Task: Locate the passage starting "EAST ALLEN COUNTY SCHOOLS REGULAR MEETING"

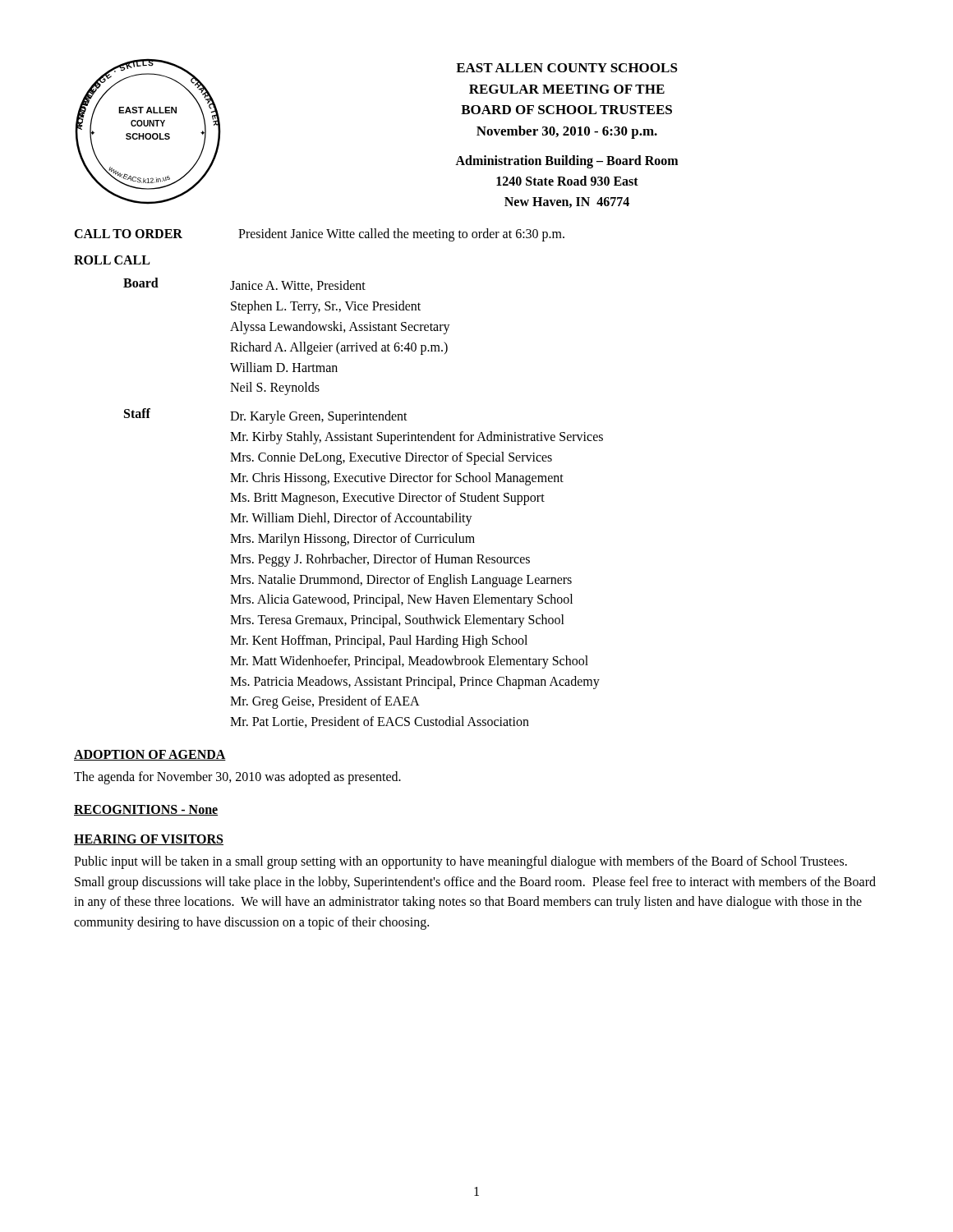Action: point(567,99)
